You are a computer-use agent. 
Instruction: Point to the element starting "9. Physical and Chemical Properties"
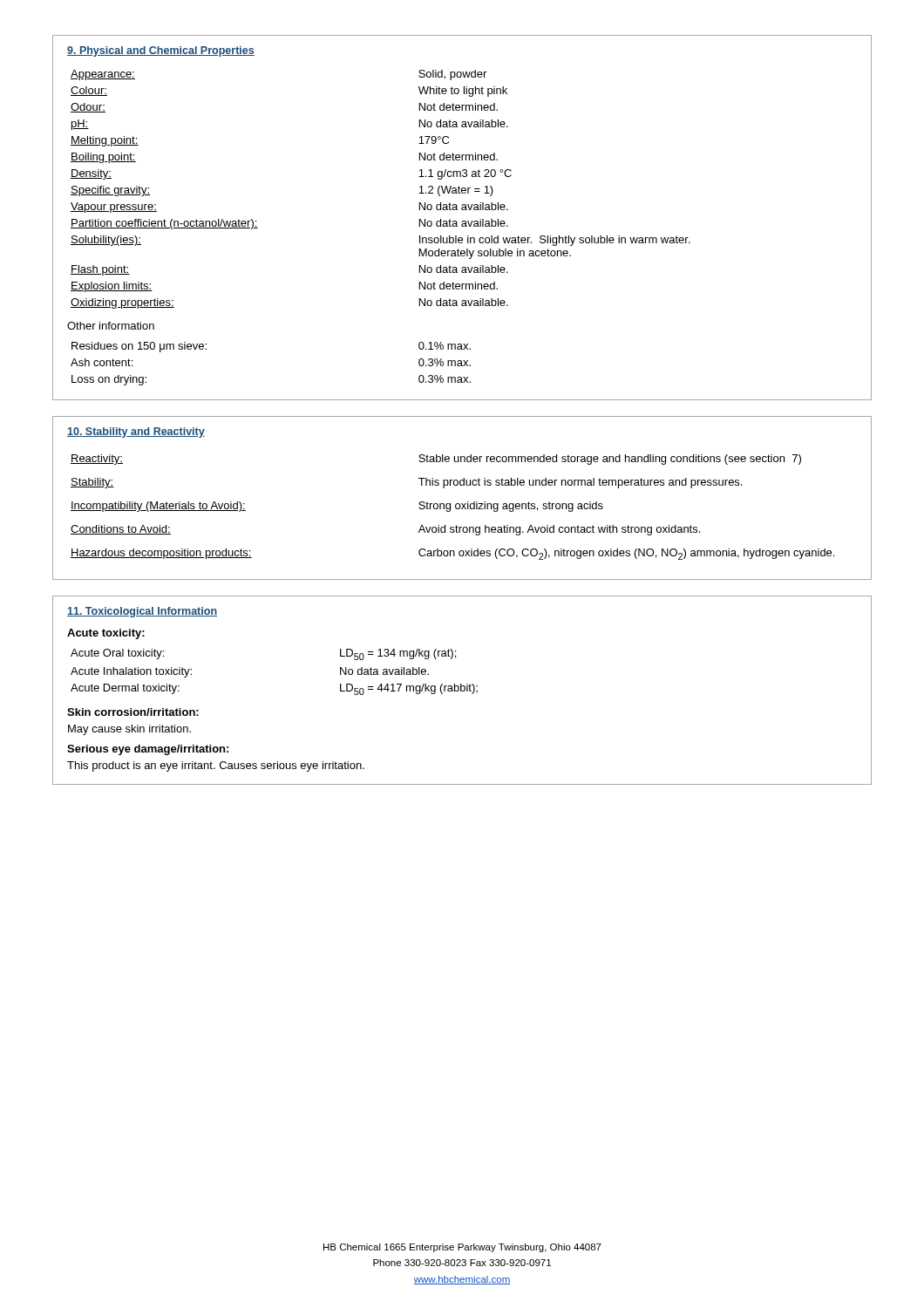(x=161, y=51)
